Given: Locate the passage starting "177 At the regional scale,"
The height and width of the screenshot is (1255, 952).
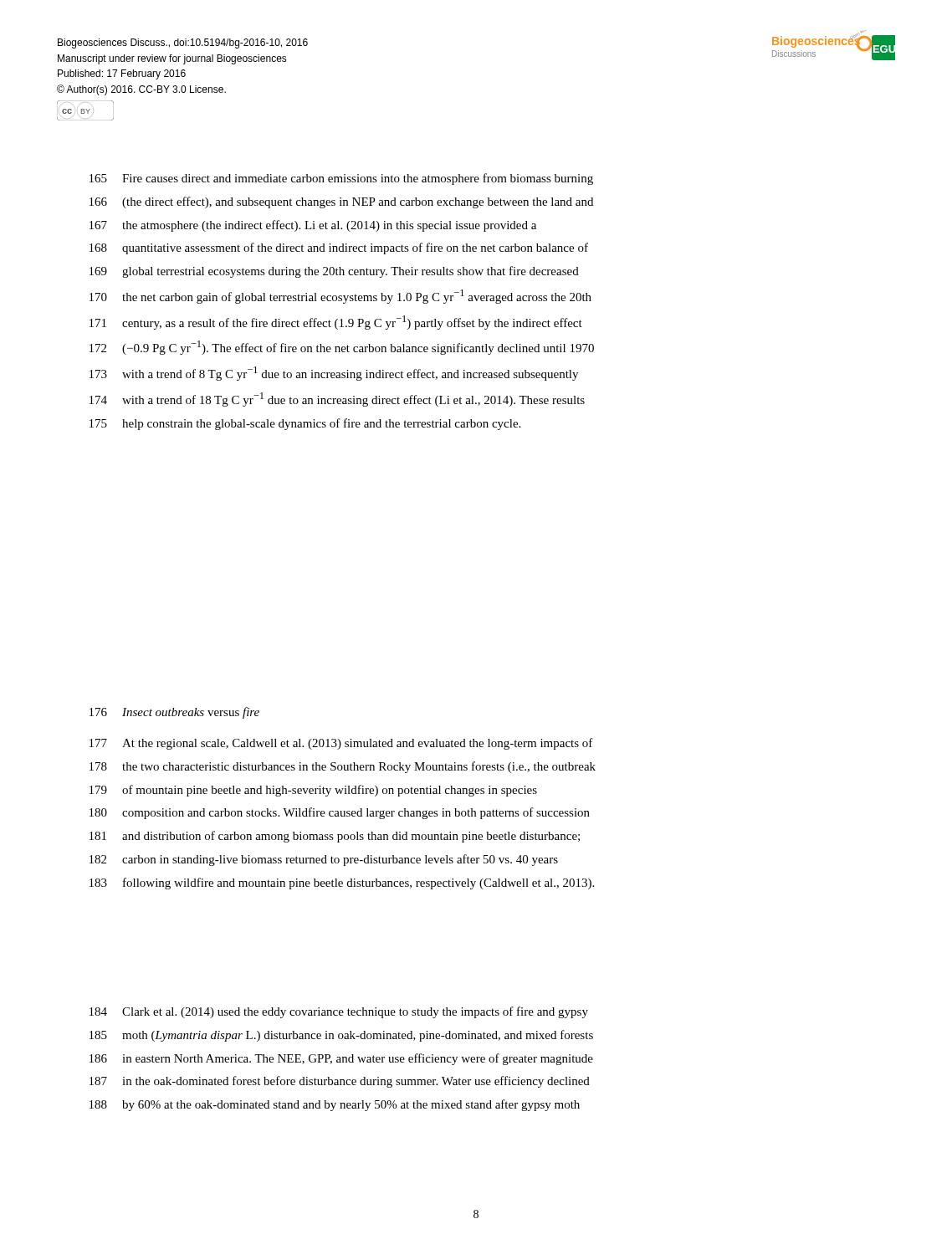Looking at the screenshot, I should point(476,813).
